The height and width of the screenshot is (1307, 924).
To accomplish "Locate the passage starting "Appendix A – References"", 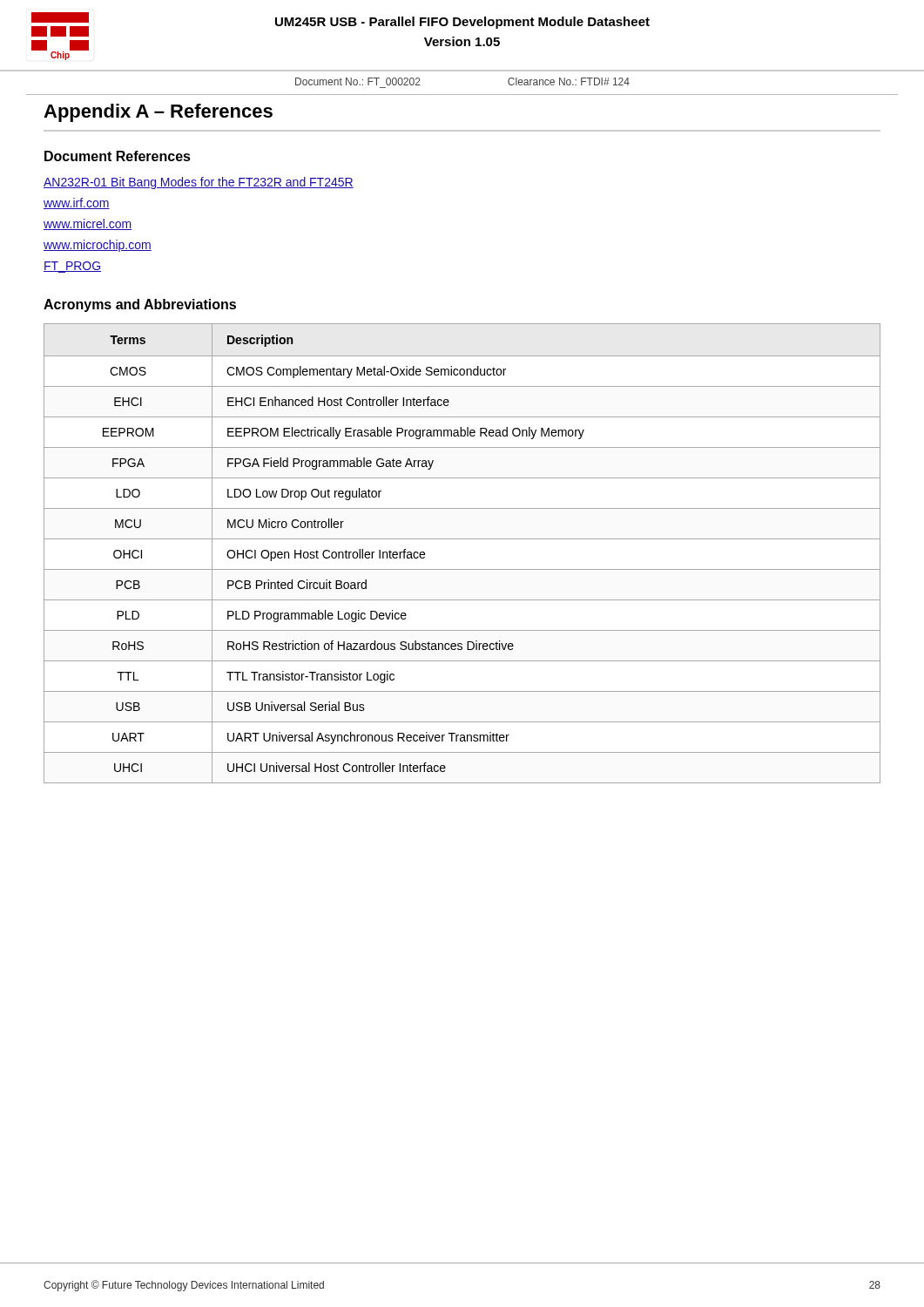I will pyautogui.click(x=158, y=111).
